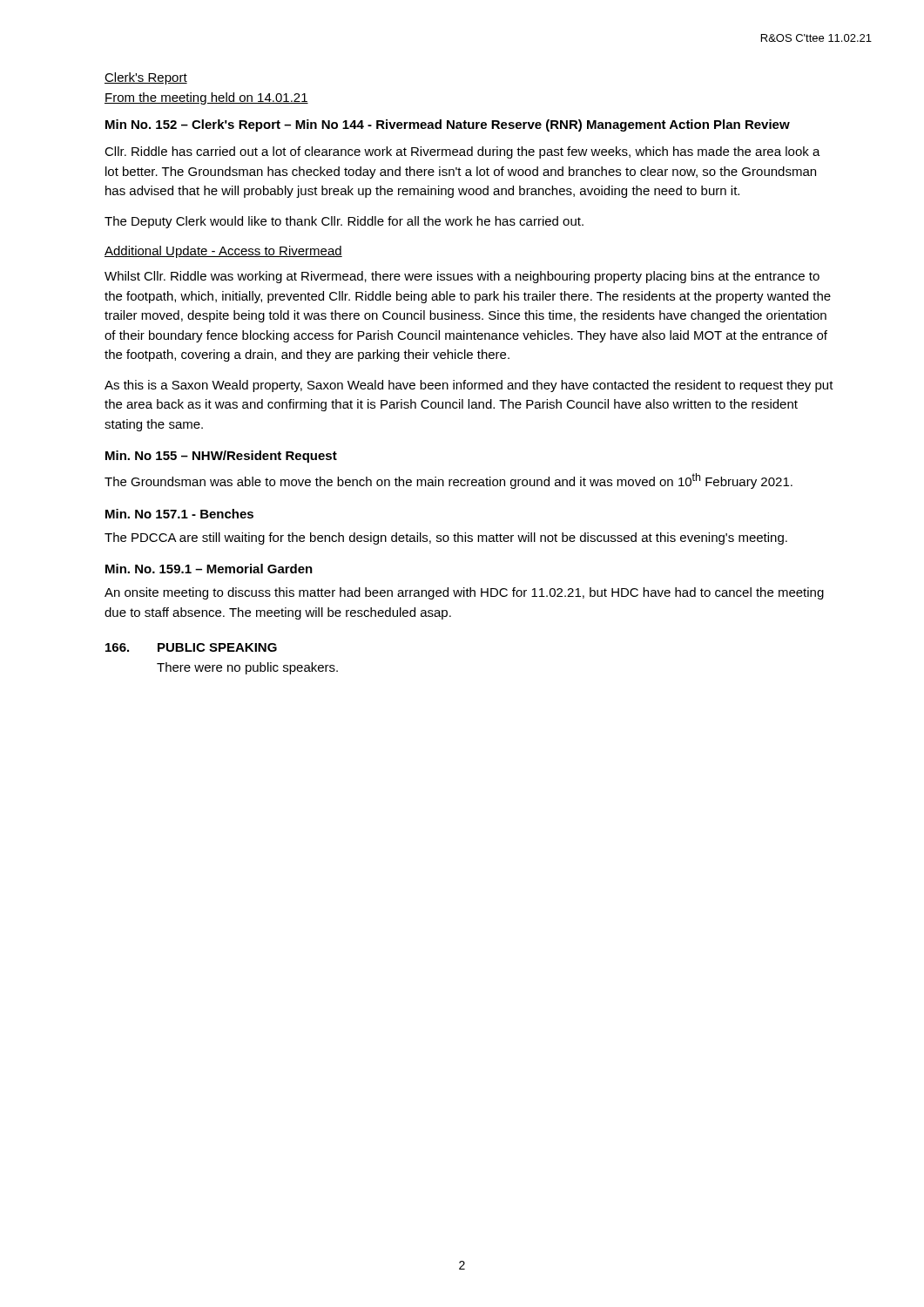Select the passage starting "Clerk's Report"
Viewport: 924px width, 1307px height.
click(x=146, y=77)
